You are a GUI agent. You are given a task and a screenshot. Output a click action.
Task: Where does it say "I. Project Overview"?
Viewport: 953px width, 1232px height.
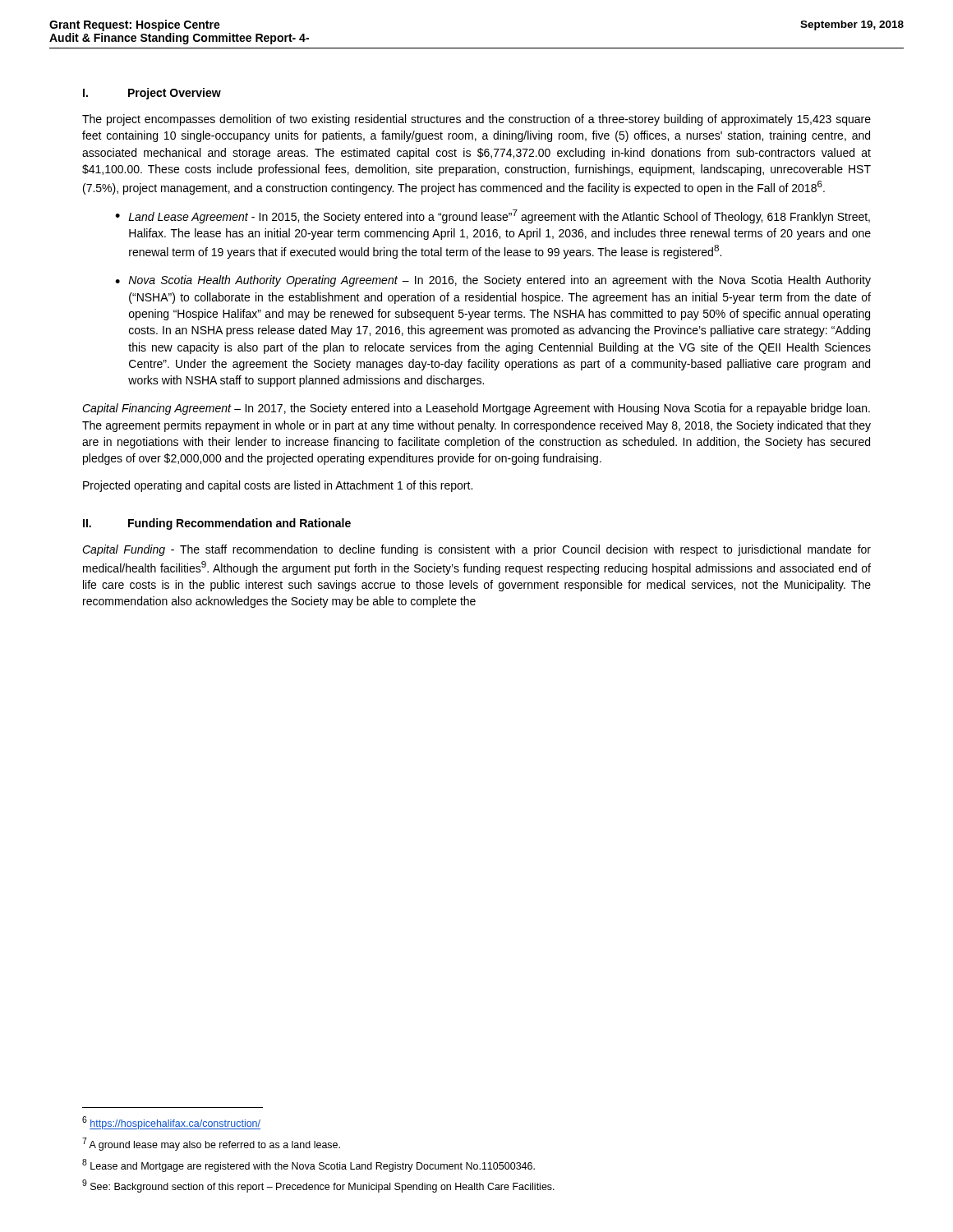151,93
